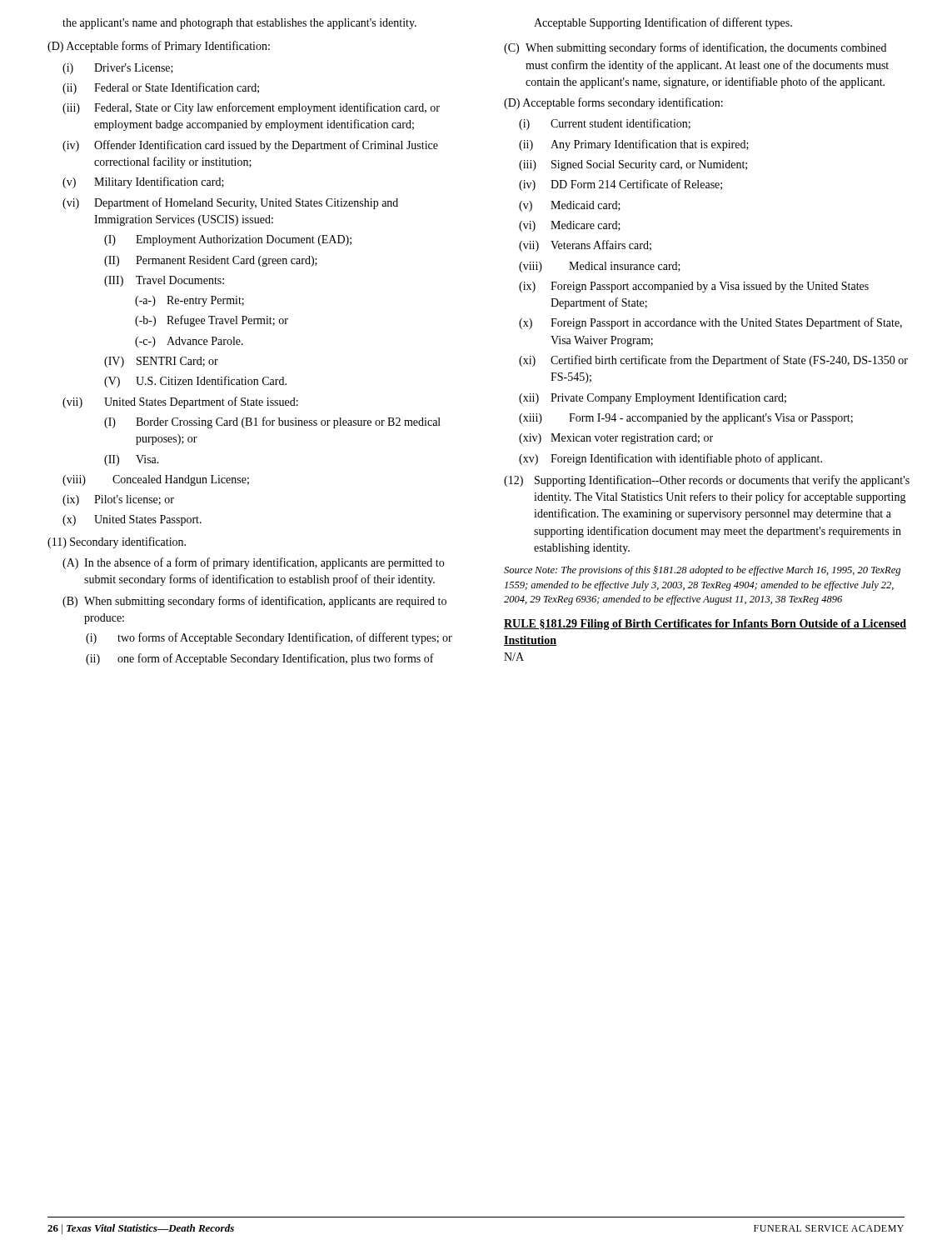Locate the list item that reads "(v) Military Identification card;"
952x1250 pixels.
click(143, 182)
